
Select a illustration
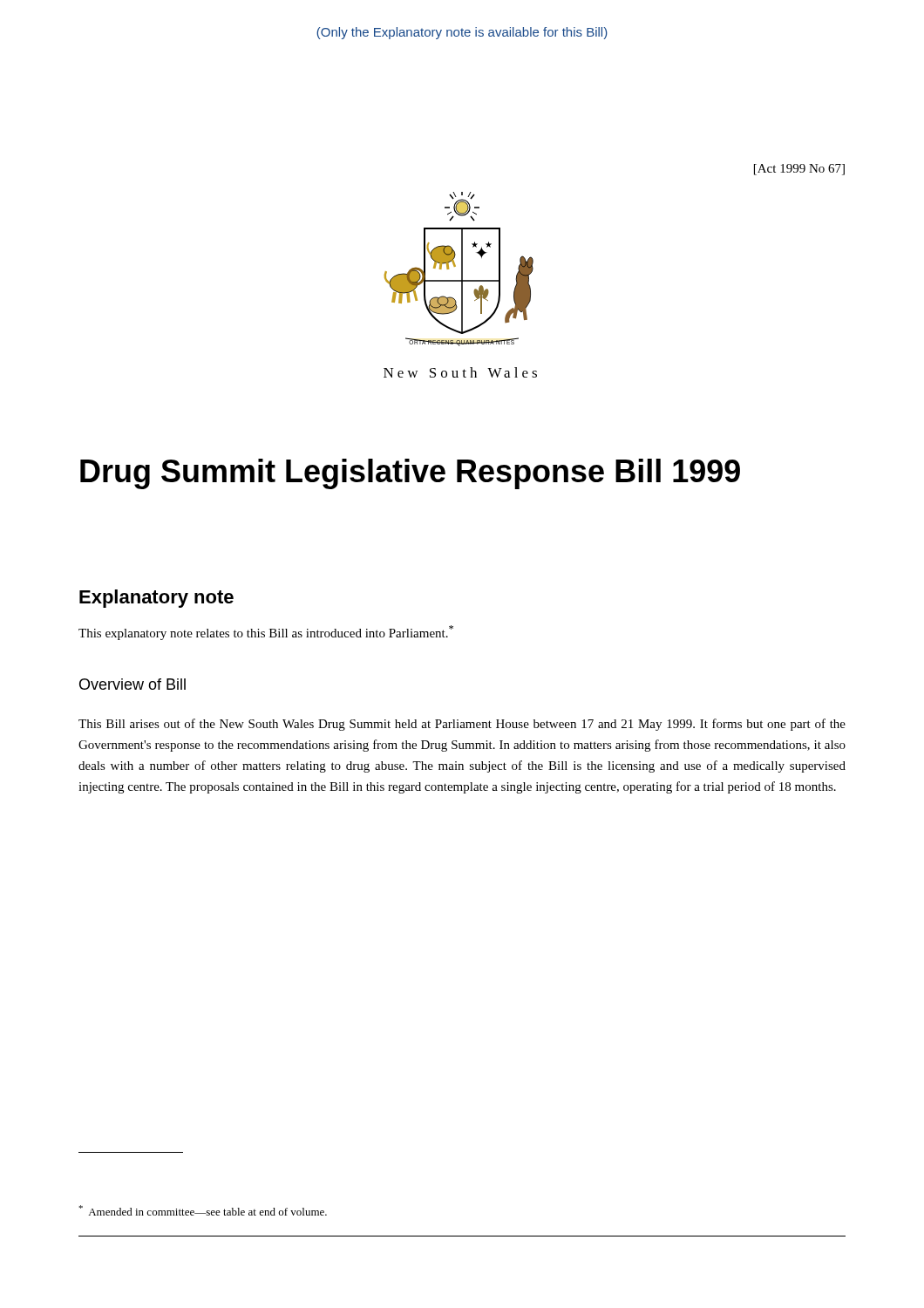point(462,274)
